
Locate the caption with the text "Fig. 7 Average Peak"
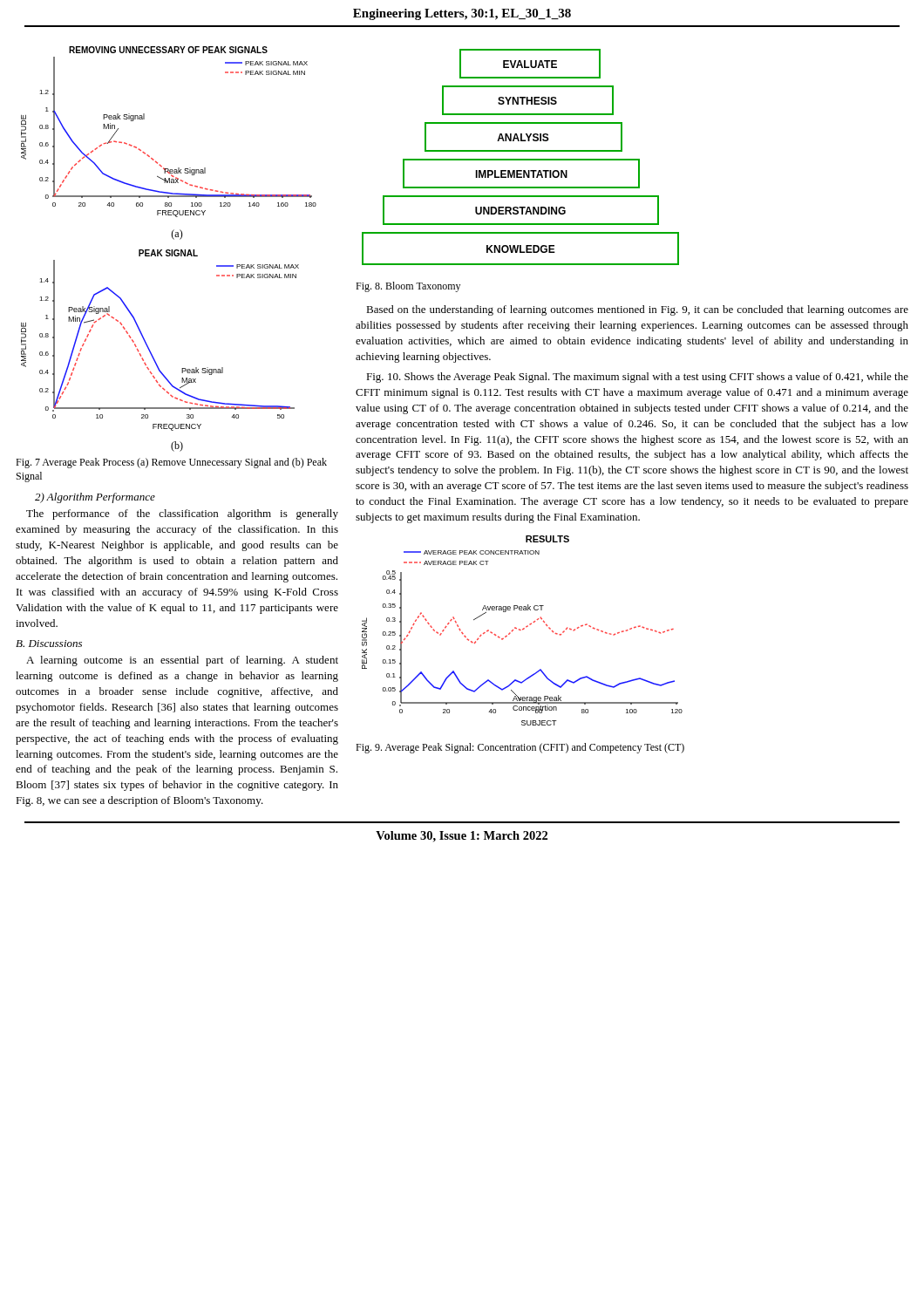pyautogui.click(x=171, y=469)
